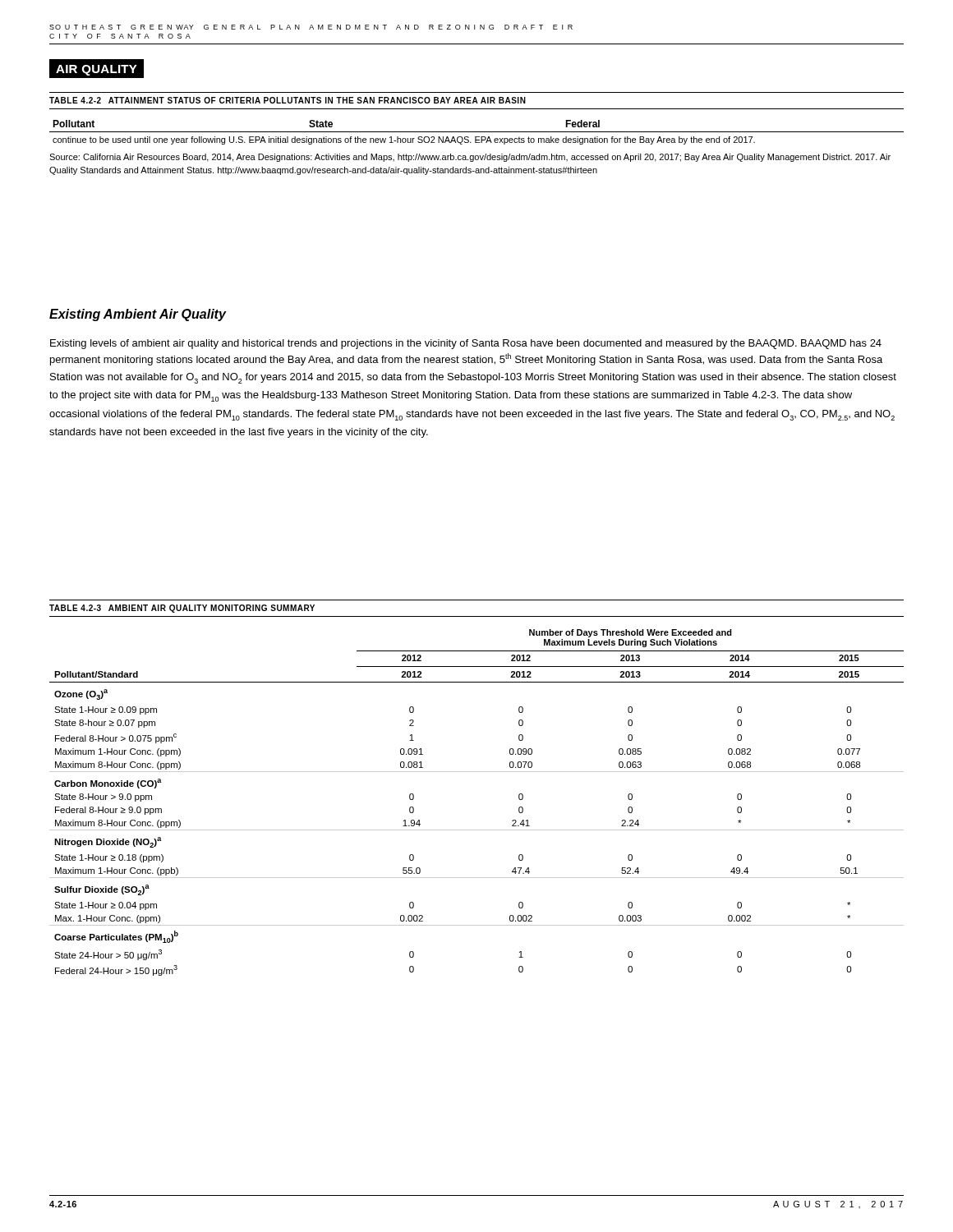
Task: Click on the element starting "Existing Ambient Air Quality"
Action: (138, 315)
